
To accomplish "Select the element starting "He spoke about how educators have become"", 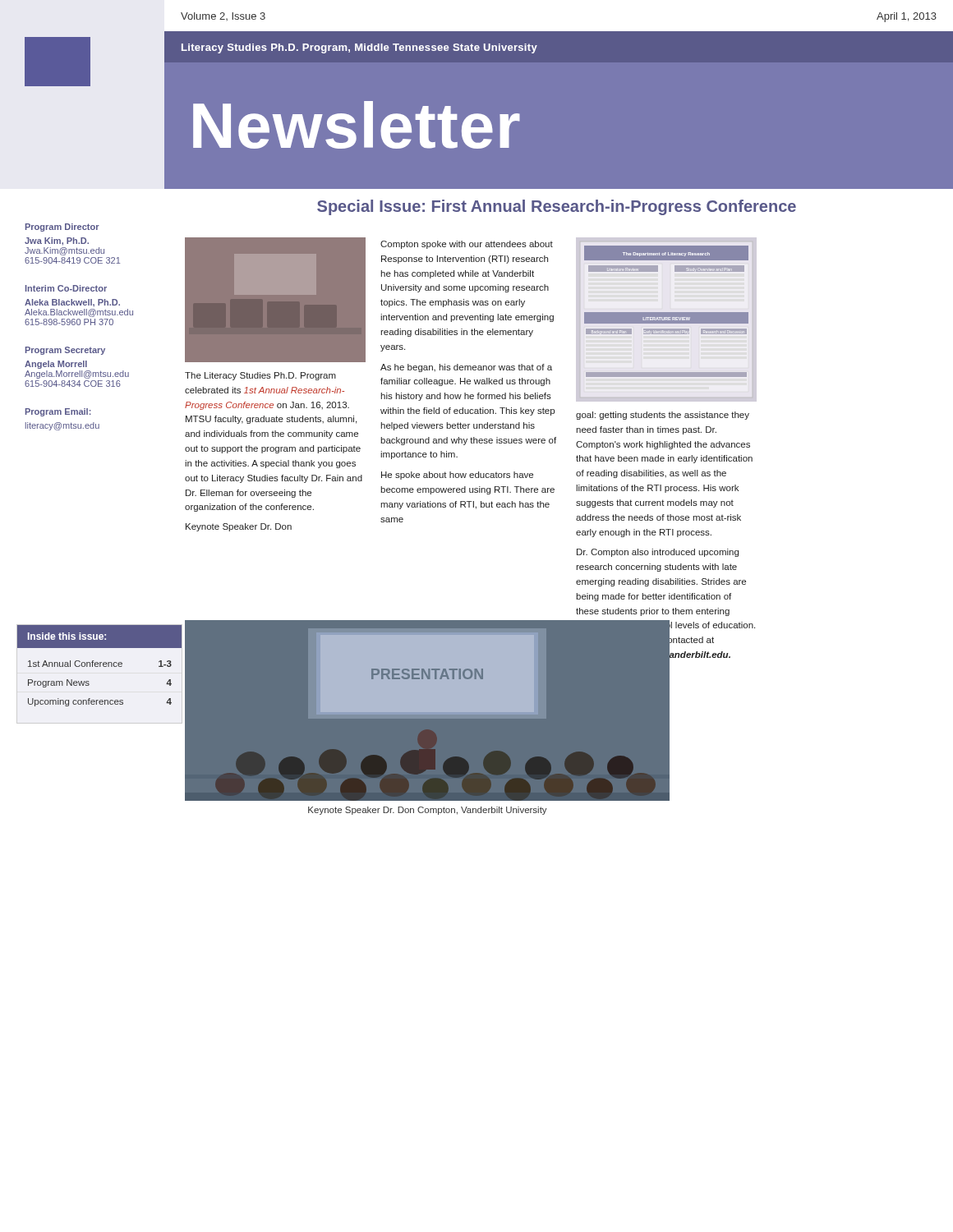I will (x=468, y=497).
